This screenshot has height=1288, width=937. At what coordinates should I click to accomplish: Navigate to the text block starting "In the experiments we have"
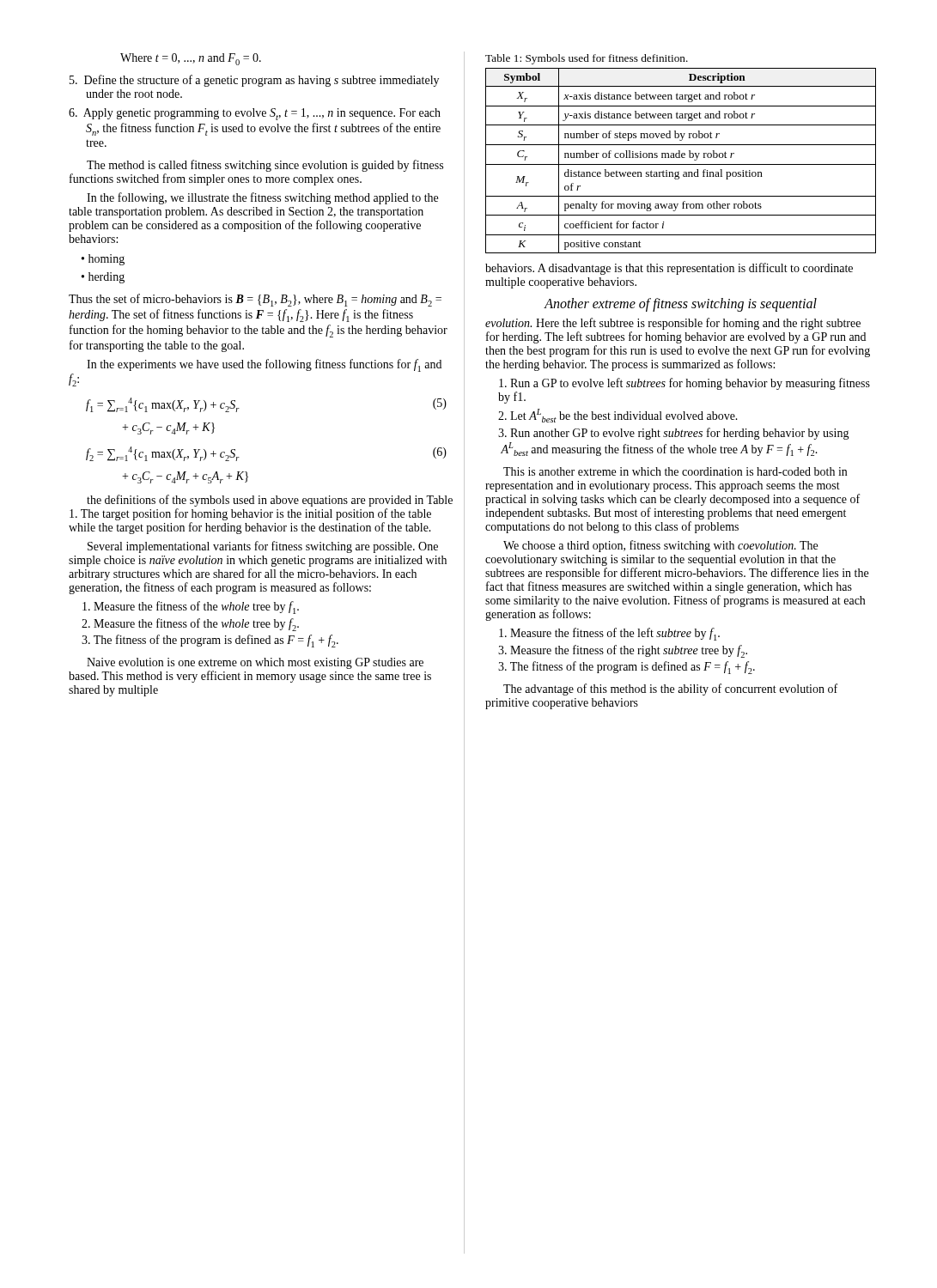click(x=255, y=373)
